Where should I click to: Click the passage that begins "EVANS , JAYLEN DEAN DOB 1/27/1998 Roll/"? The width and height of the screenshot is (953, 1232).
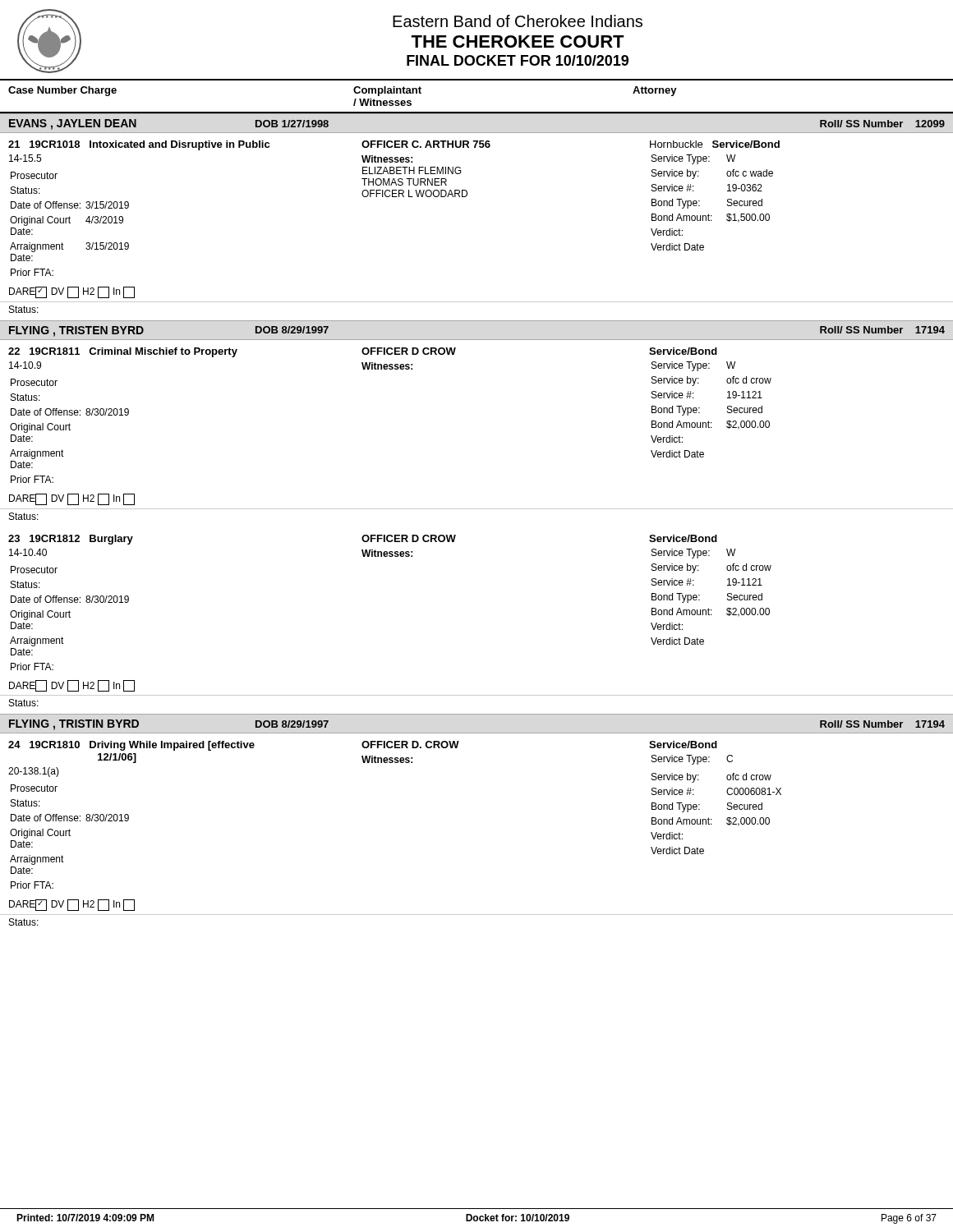(476, 123)
